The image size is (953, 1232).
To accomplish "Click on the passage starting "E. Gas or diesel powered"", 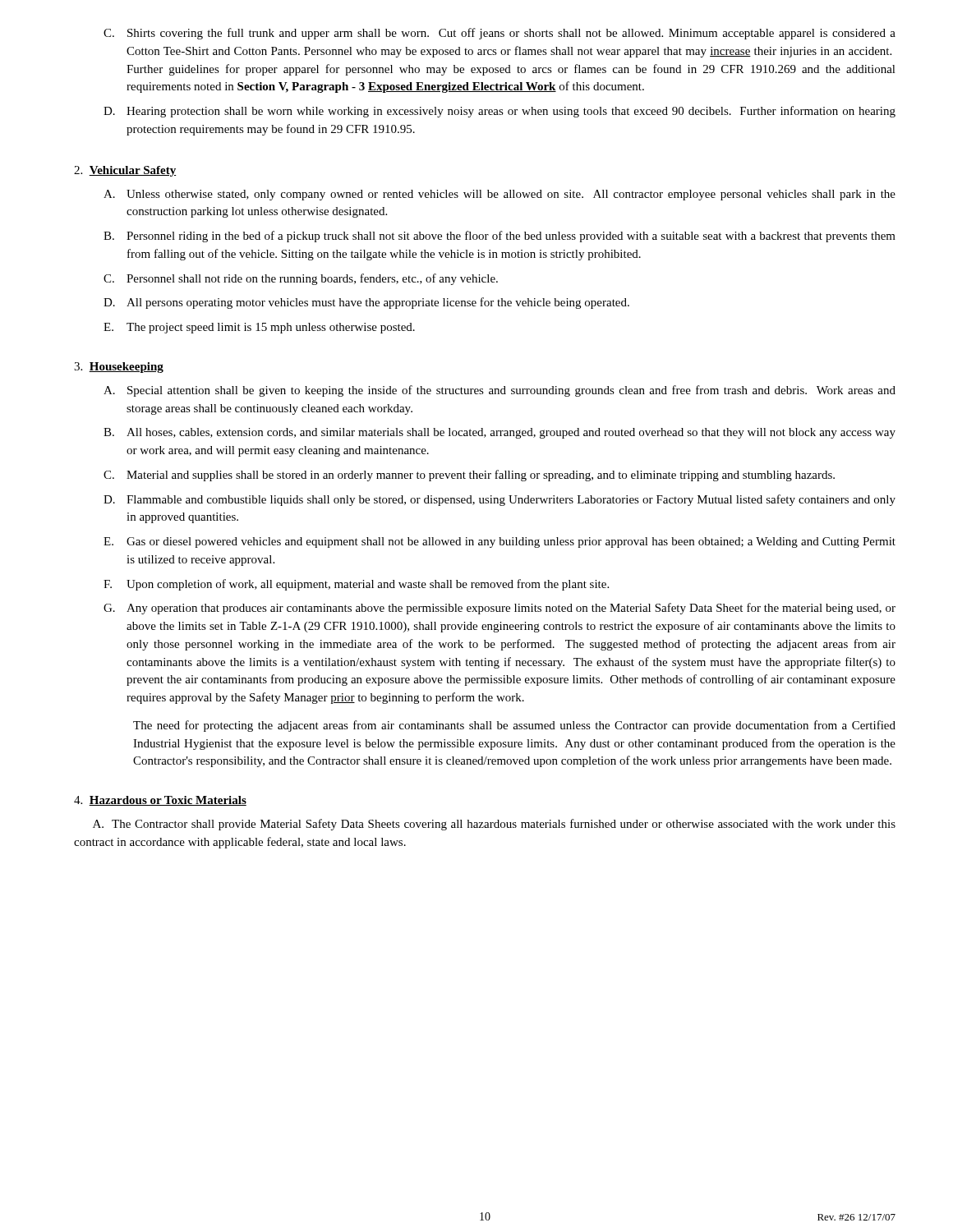I will tap(500, 551).
